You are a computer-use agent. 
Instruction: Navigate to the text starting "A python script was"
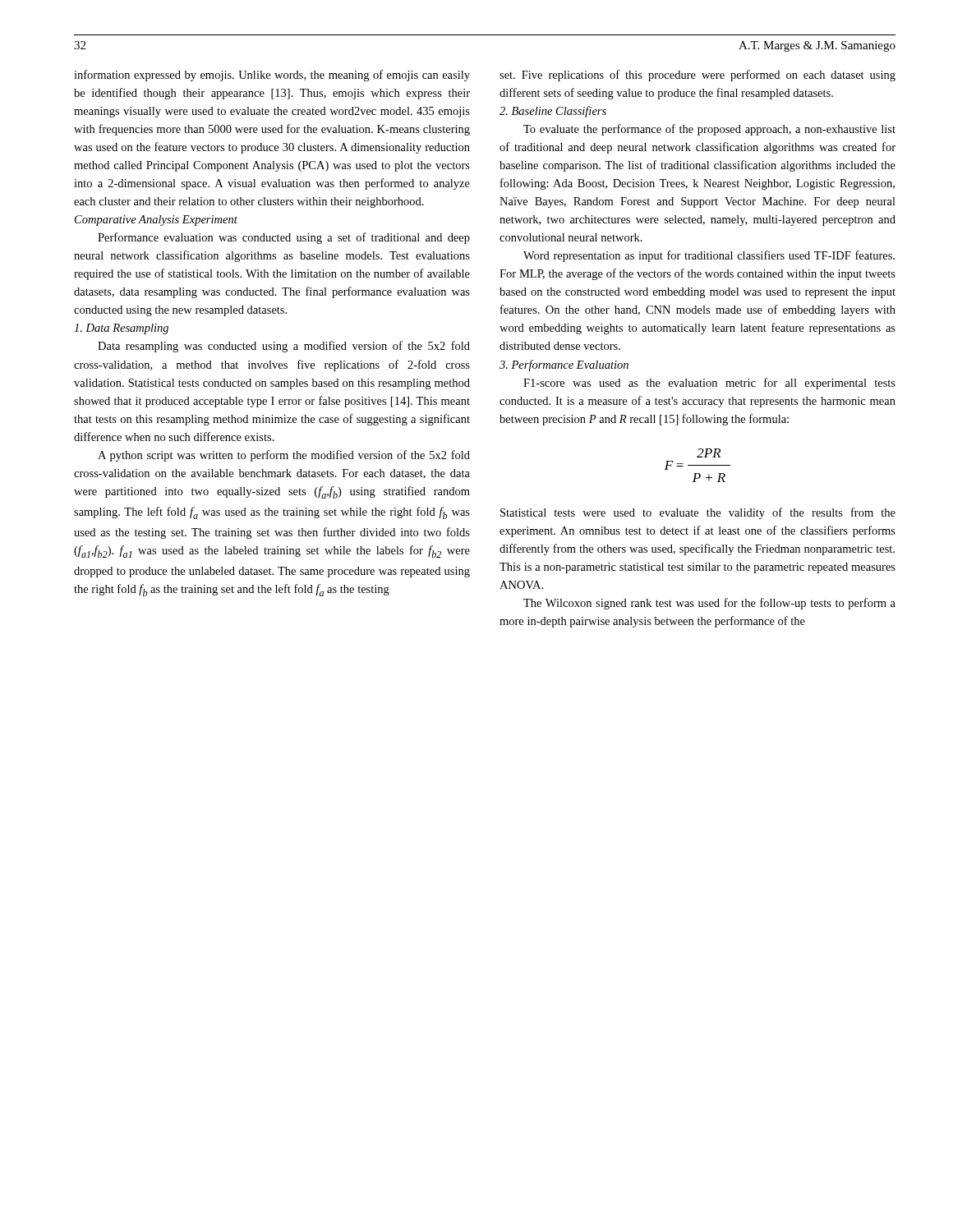coord(272,523)
